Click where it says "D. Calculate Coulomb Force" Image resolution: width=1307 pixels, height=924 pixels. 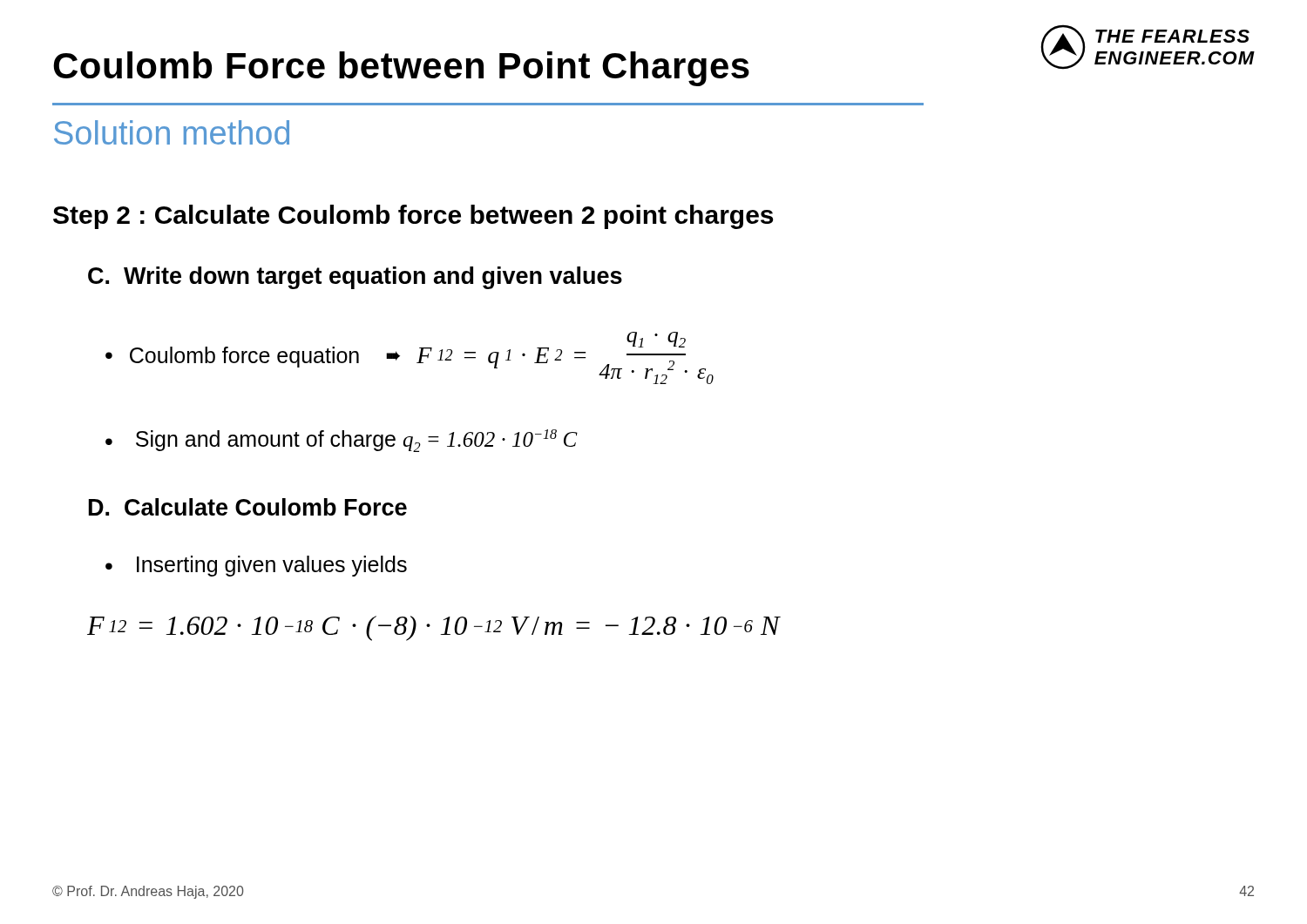[247, 508]
